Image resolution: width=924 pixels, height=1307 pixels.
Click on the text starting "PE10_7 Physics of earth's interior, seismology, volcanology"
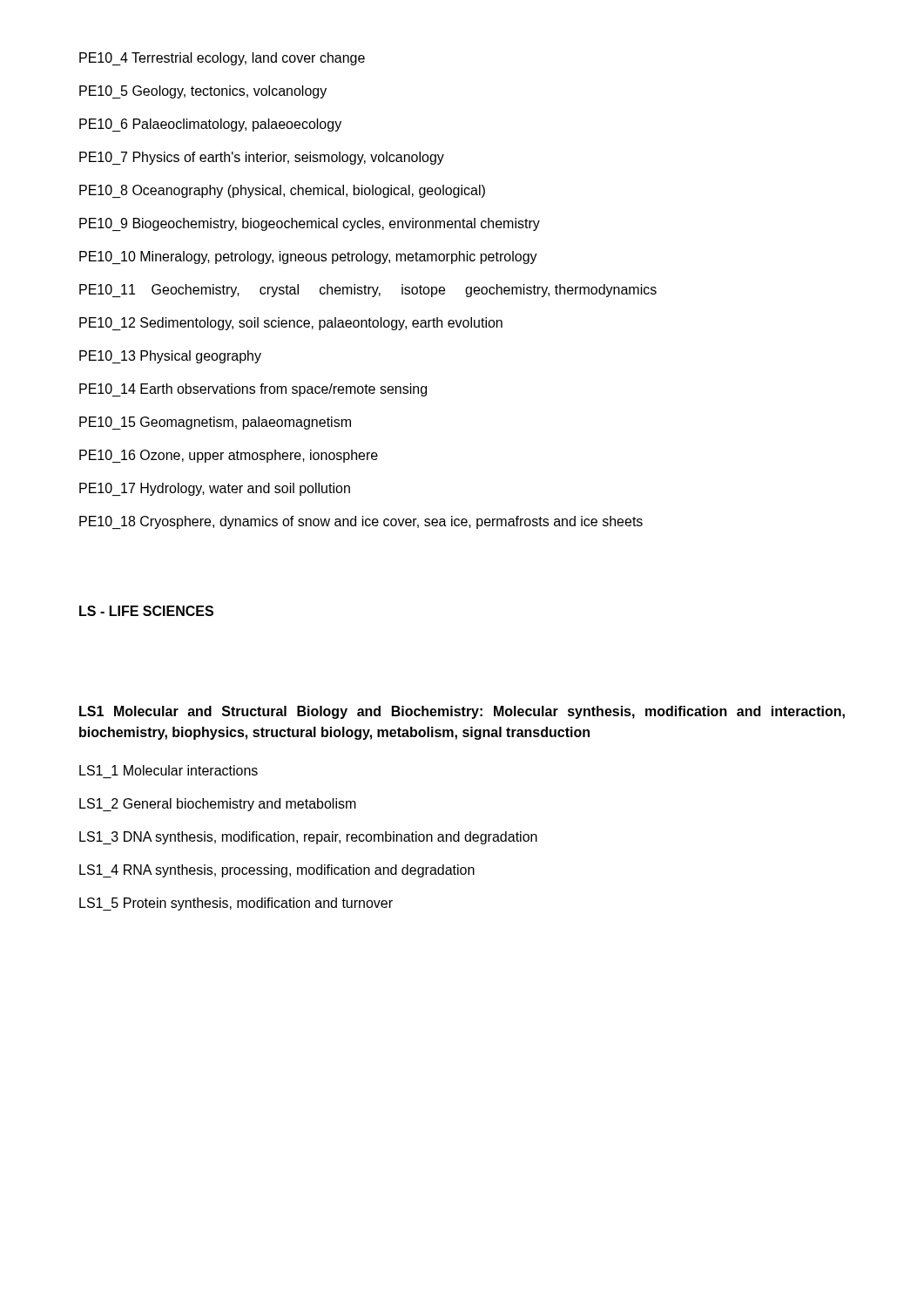point(261,157)
